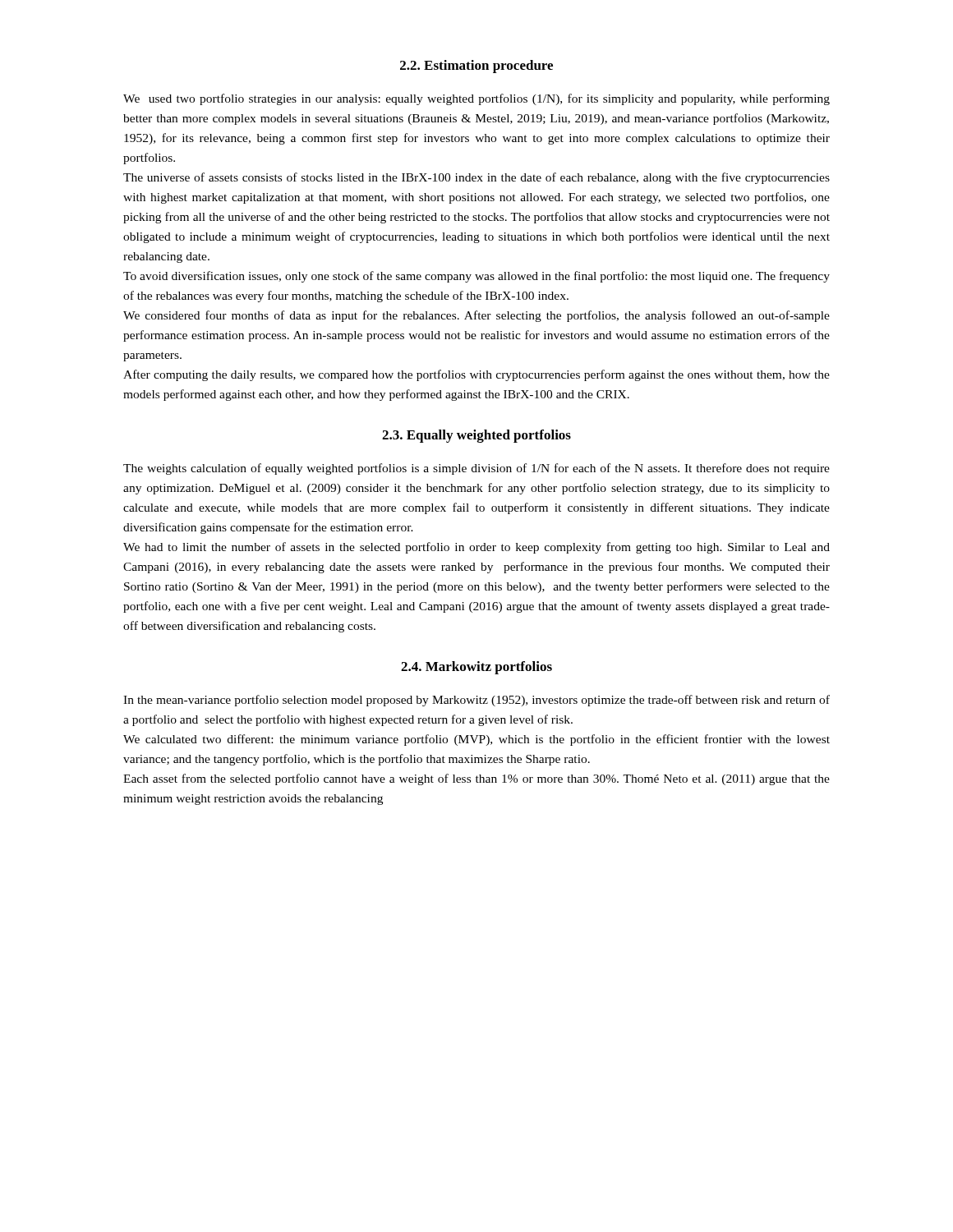Click on the text block that reads "We used two"
Screen dimensions: 1232x953
(476, 128)
